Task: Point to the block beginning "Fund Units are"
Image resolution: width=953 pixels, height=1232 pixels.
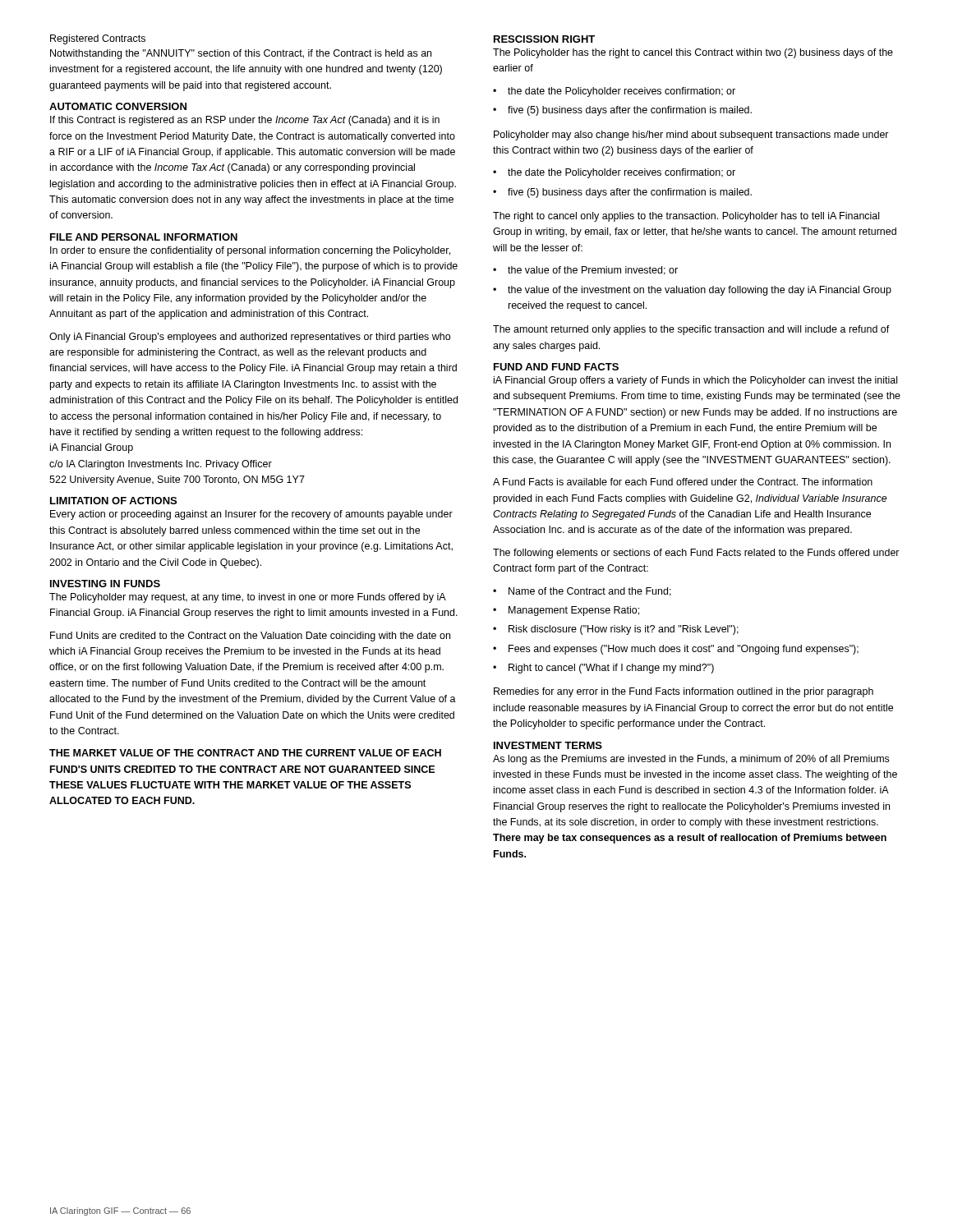Action: click(x=252, y=683)
